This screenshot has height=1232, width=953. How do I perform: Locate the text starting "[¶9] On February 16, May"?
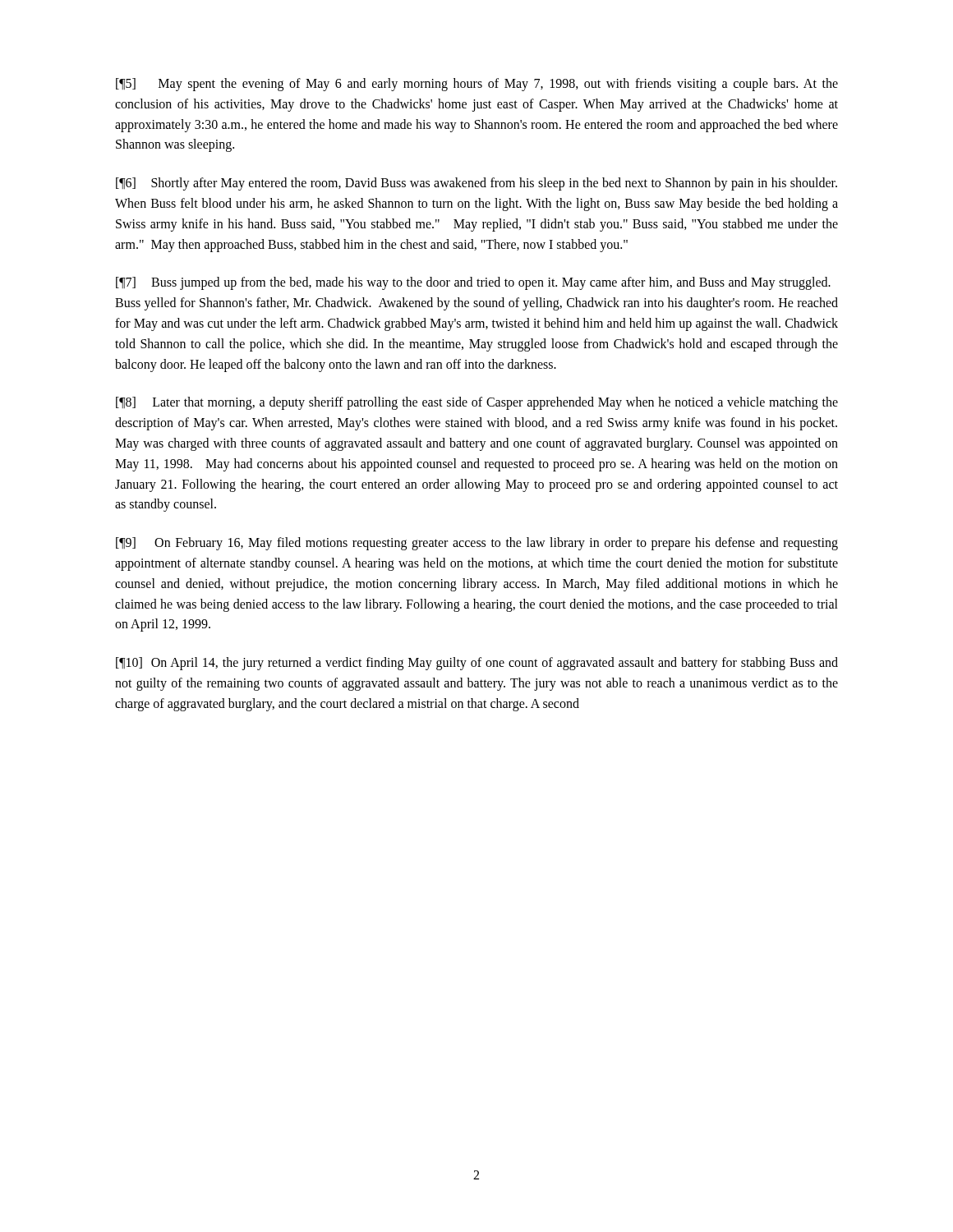click(476, 583)
